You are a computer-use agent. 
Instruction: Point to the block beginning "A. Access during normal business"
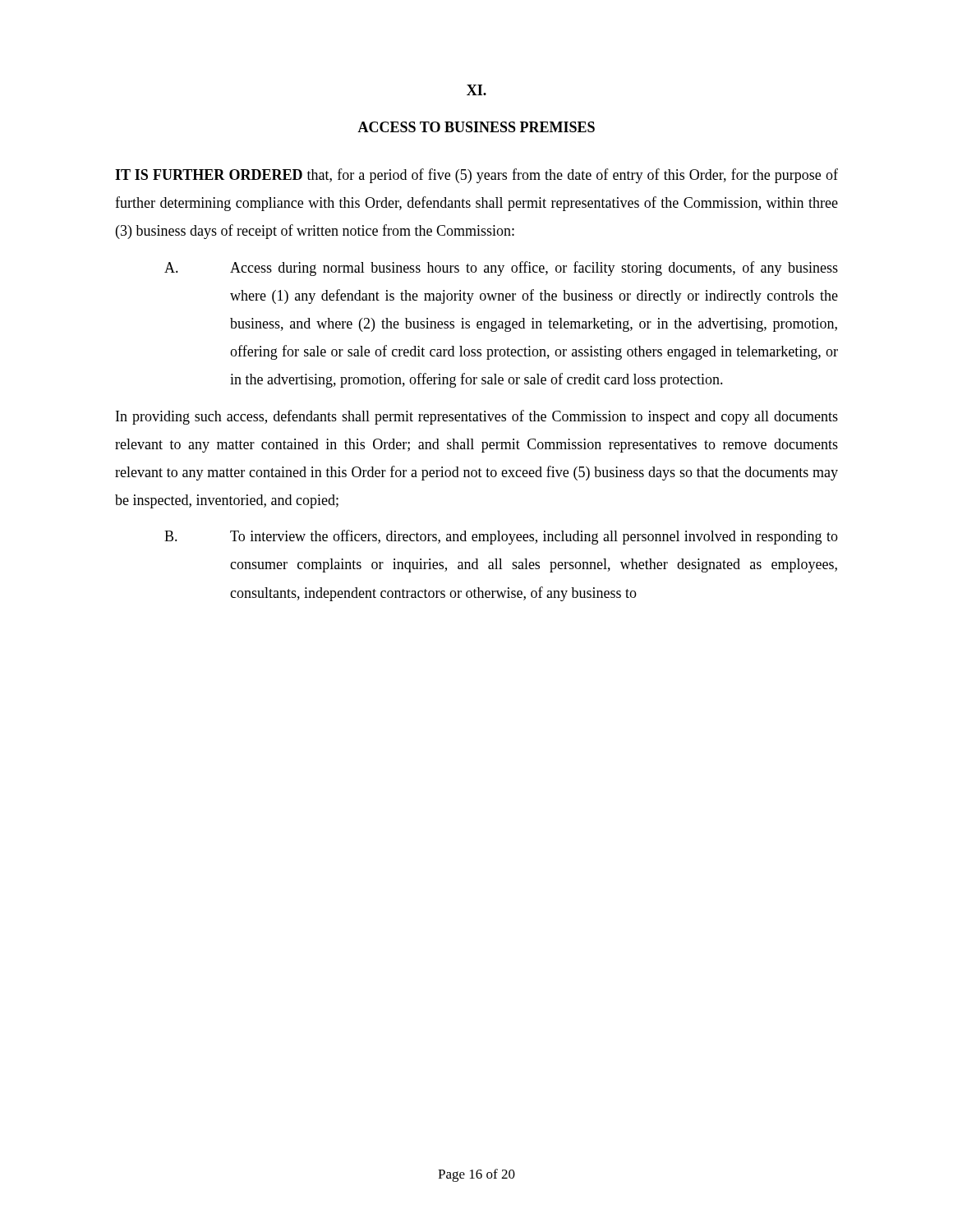(x=476, y=324)
